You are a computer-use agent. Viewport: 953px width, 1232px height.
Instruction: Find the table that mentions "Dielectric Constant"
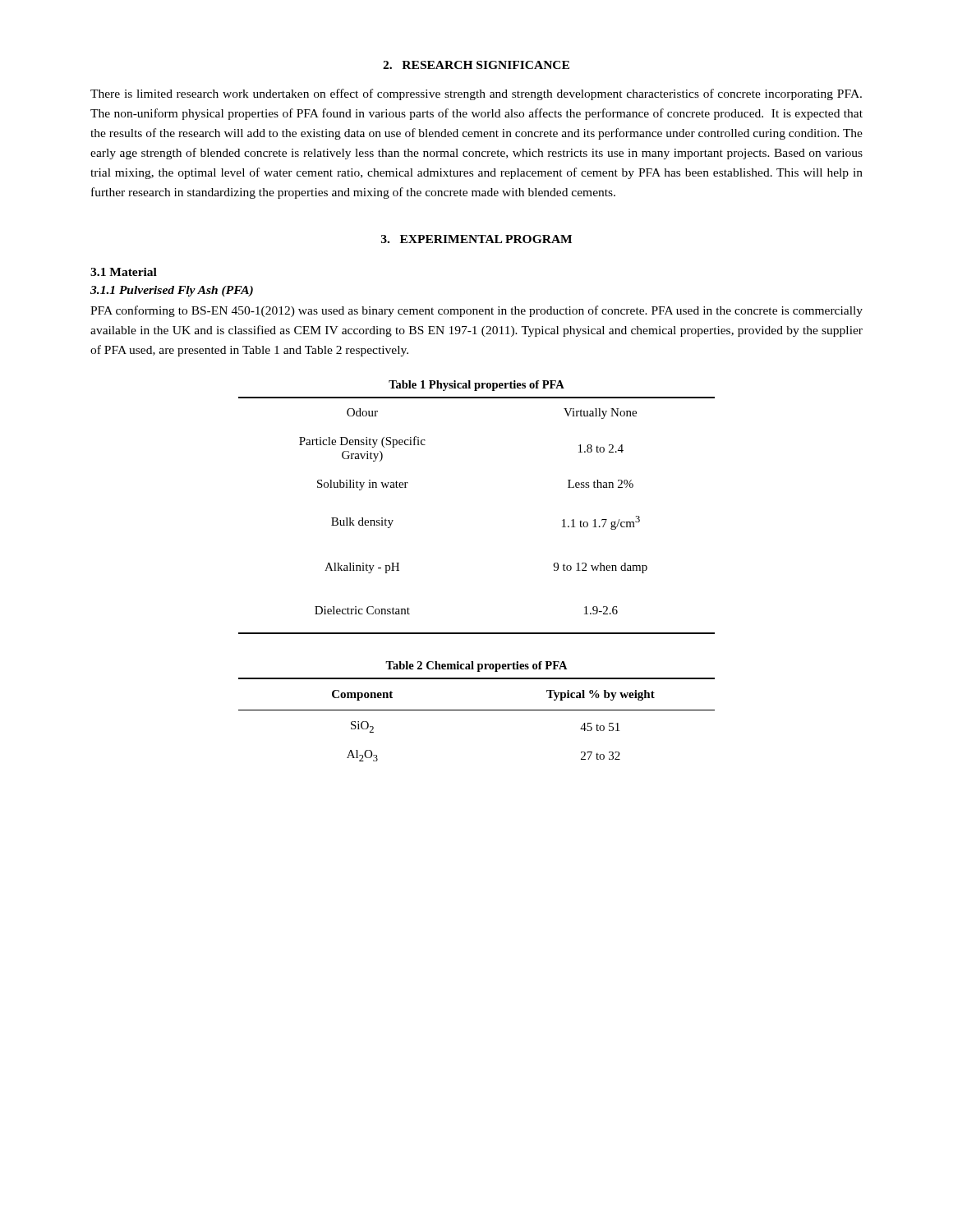(476, 516)
